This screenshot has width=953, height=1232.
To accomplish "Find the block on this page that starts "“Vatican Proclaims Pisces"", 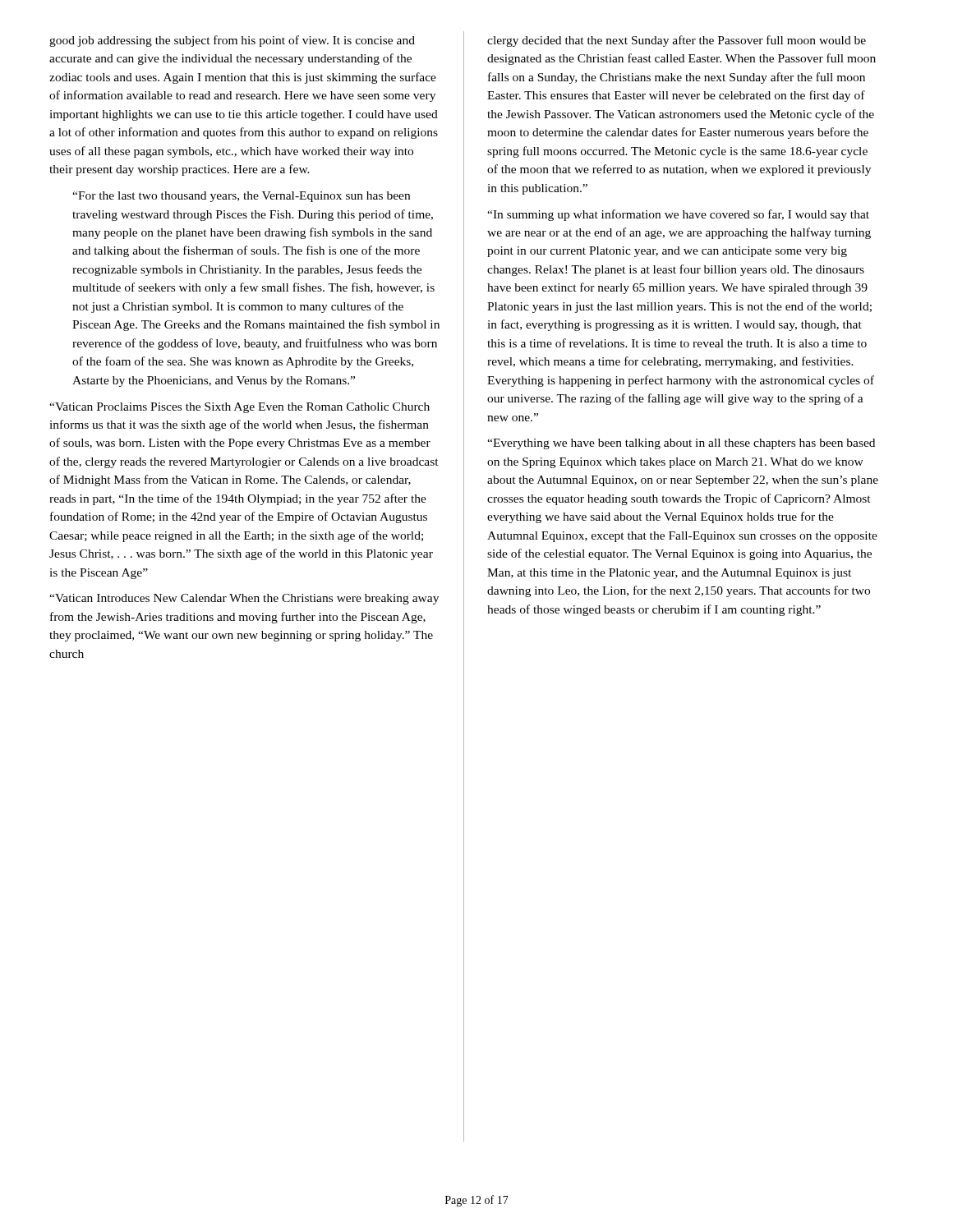I will 245,489.
